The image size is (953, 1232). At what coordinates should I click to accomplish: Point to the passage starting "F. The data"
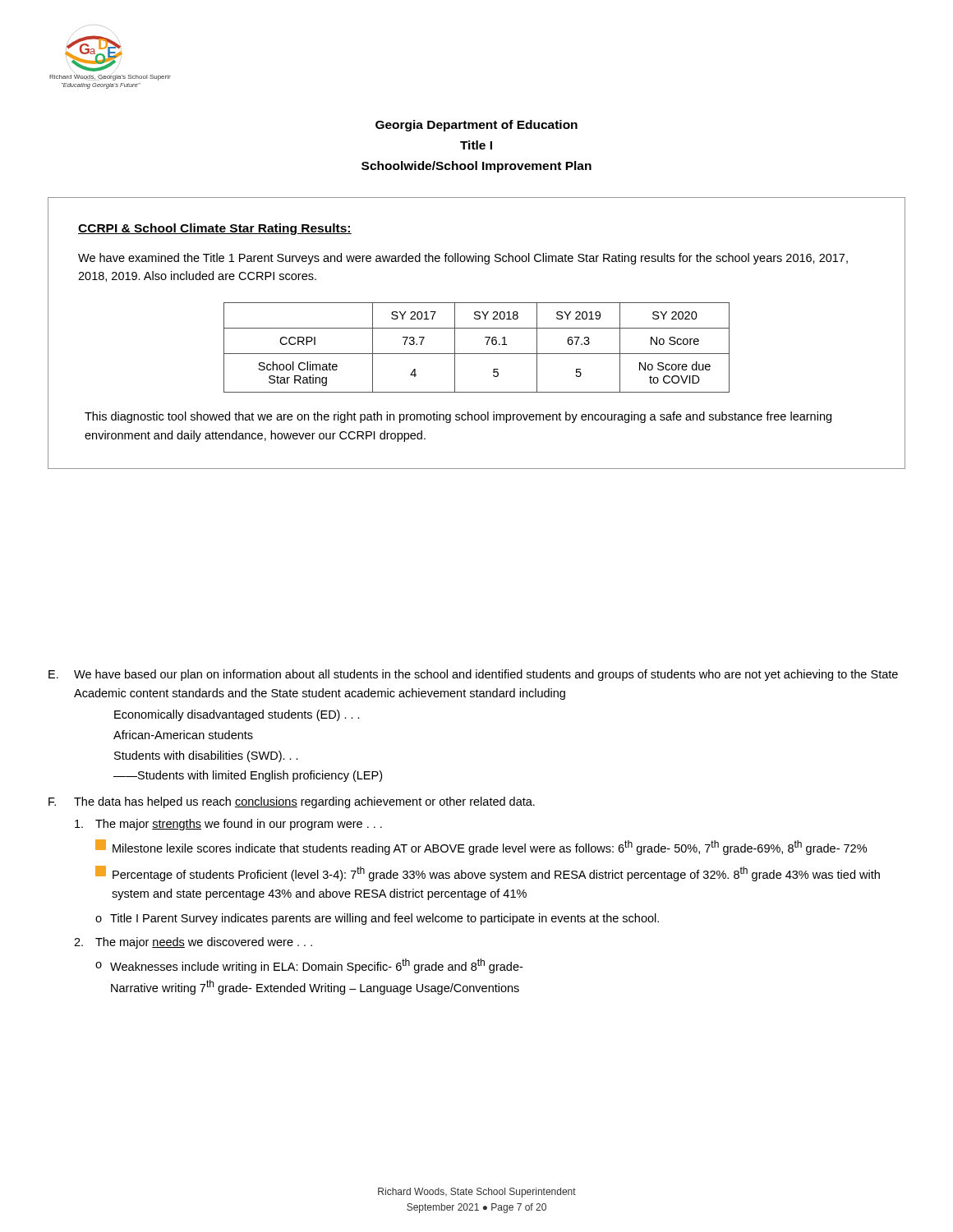pyautogui.click(x=476, y=895)
